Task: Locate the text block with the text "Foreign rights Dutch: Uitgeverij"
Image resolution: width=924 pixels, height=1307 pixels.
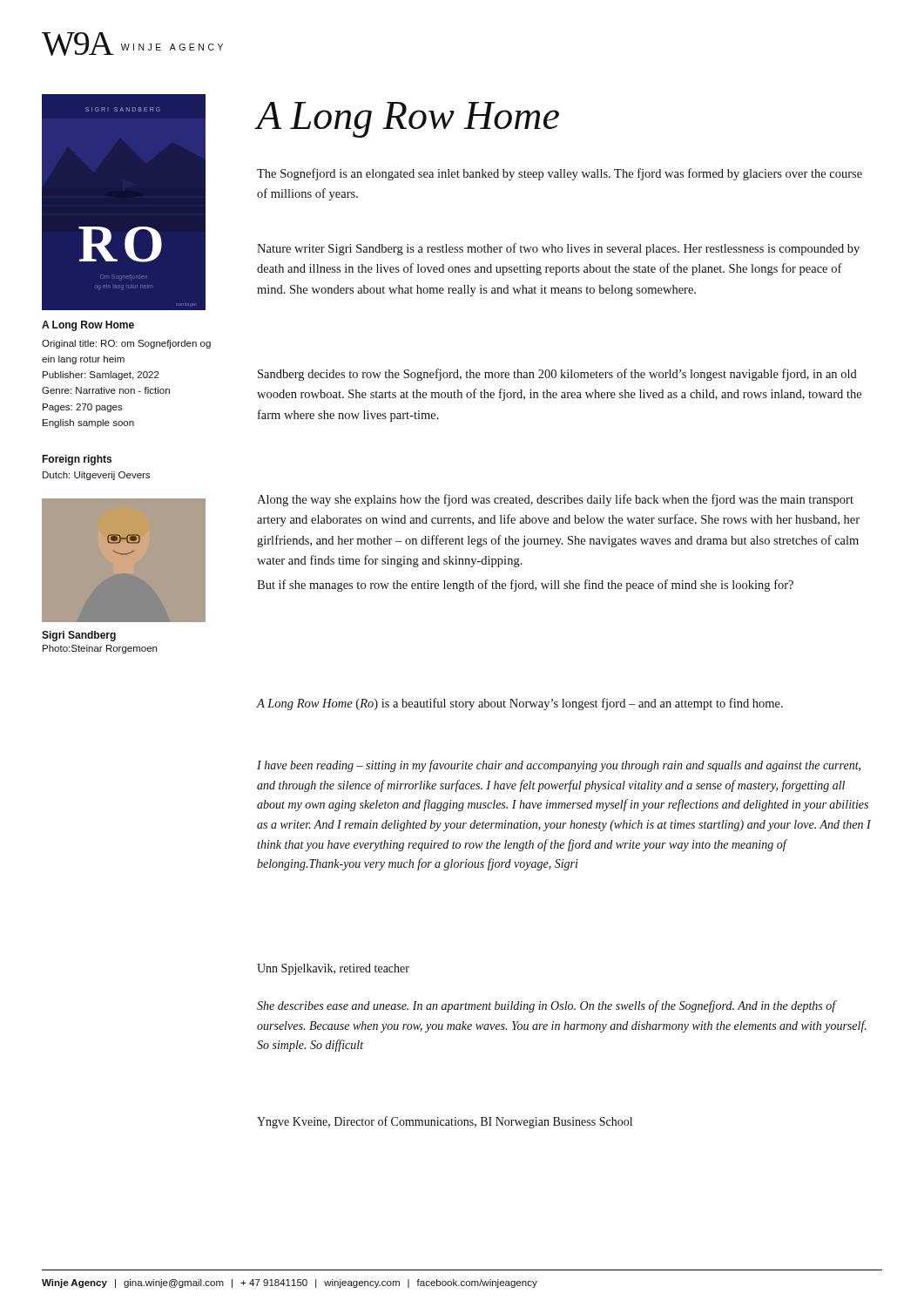Action: [129, 468]
